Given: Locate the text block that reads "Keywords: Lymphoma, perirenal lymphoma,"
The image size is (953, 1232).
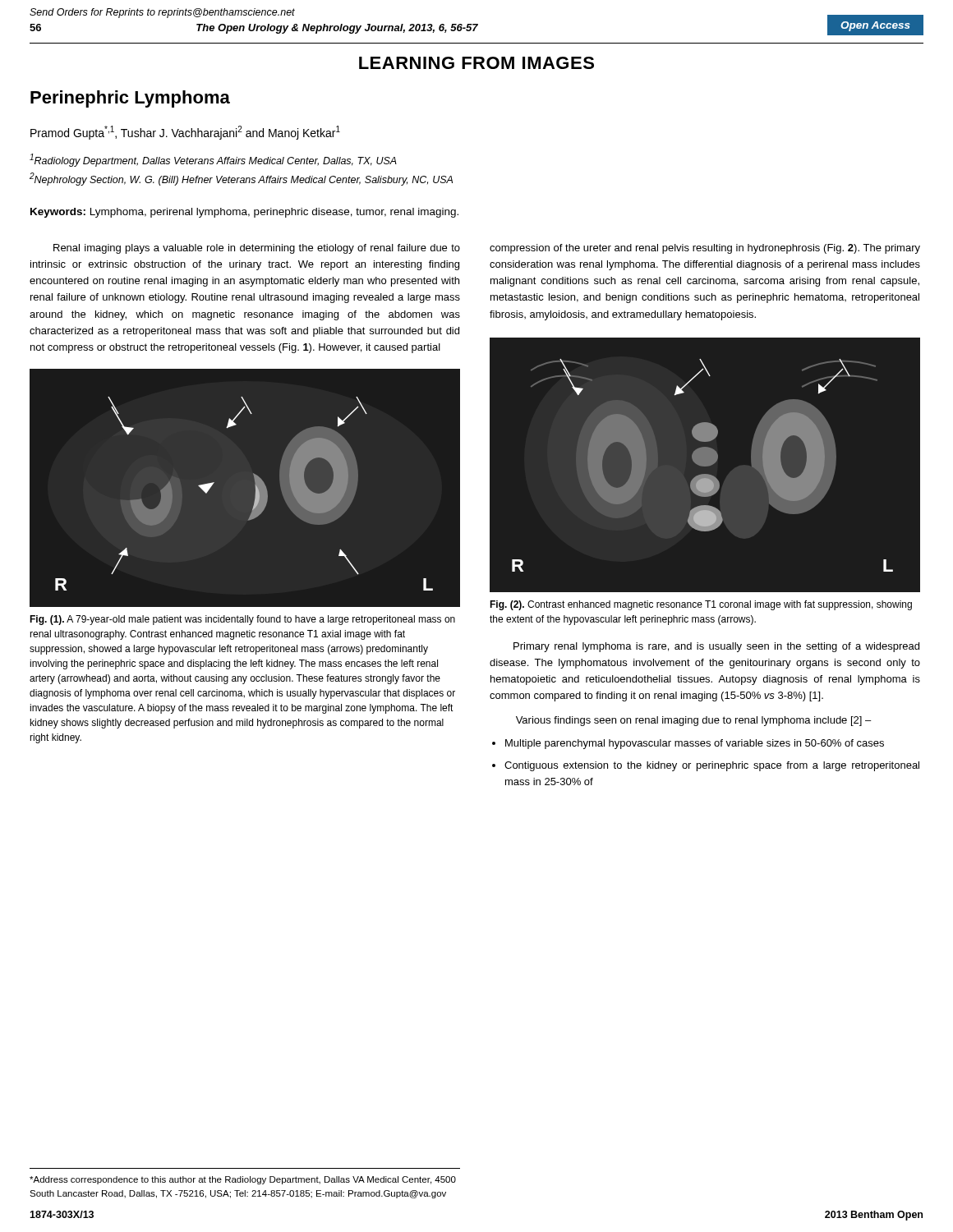Looking at the screenshot, I should 244,212.
